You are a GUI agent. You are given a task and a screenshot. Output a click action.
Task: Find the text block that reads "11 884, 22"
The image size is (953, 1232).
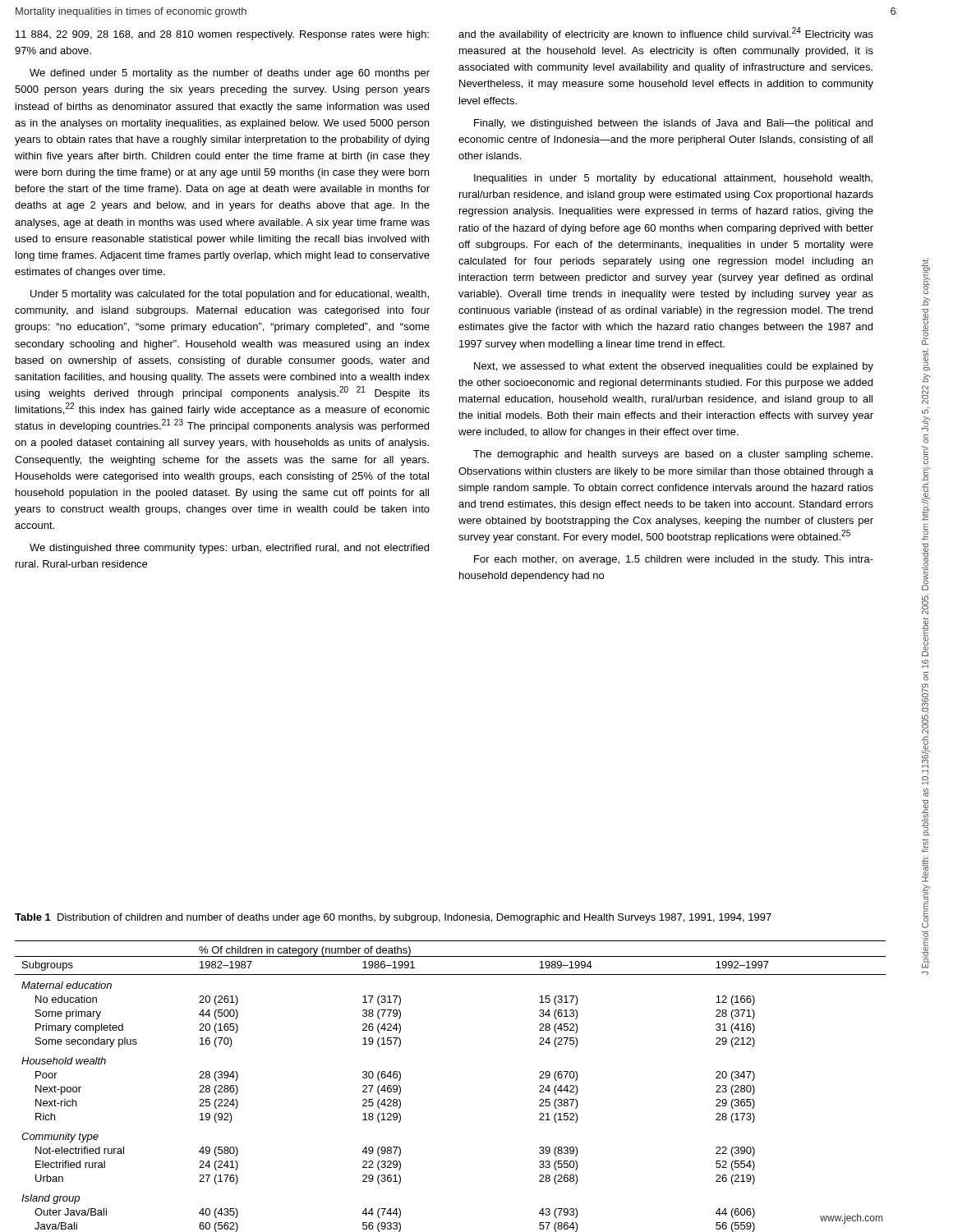[222, 300]
